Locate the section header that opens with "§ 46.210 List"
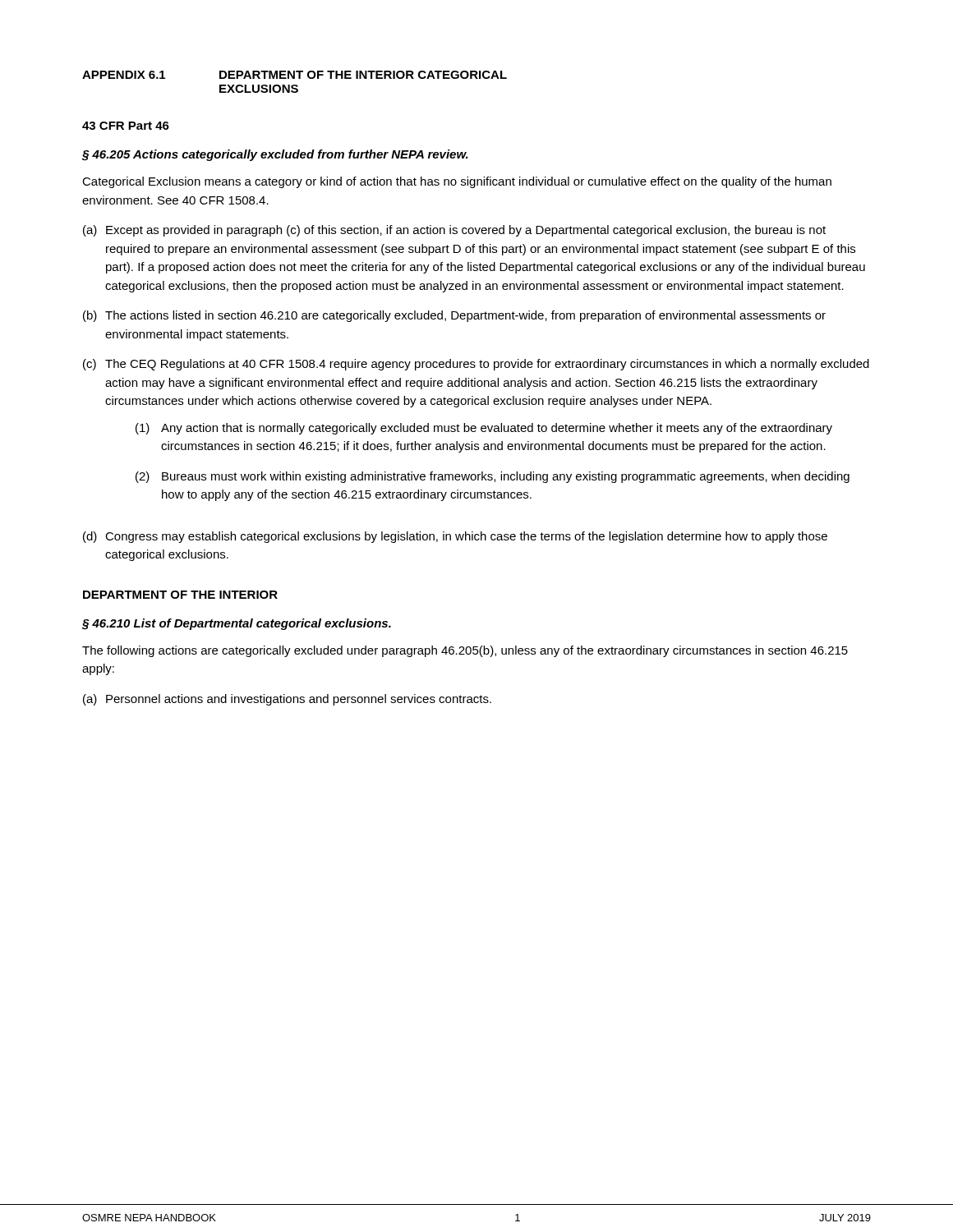953x1232 pixels. point(237,623)
